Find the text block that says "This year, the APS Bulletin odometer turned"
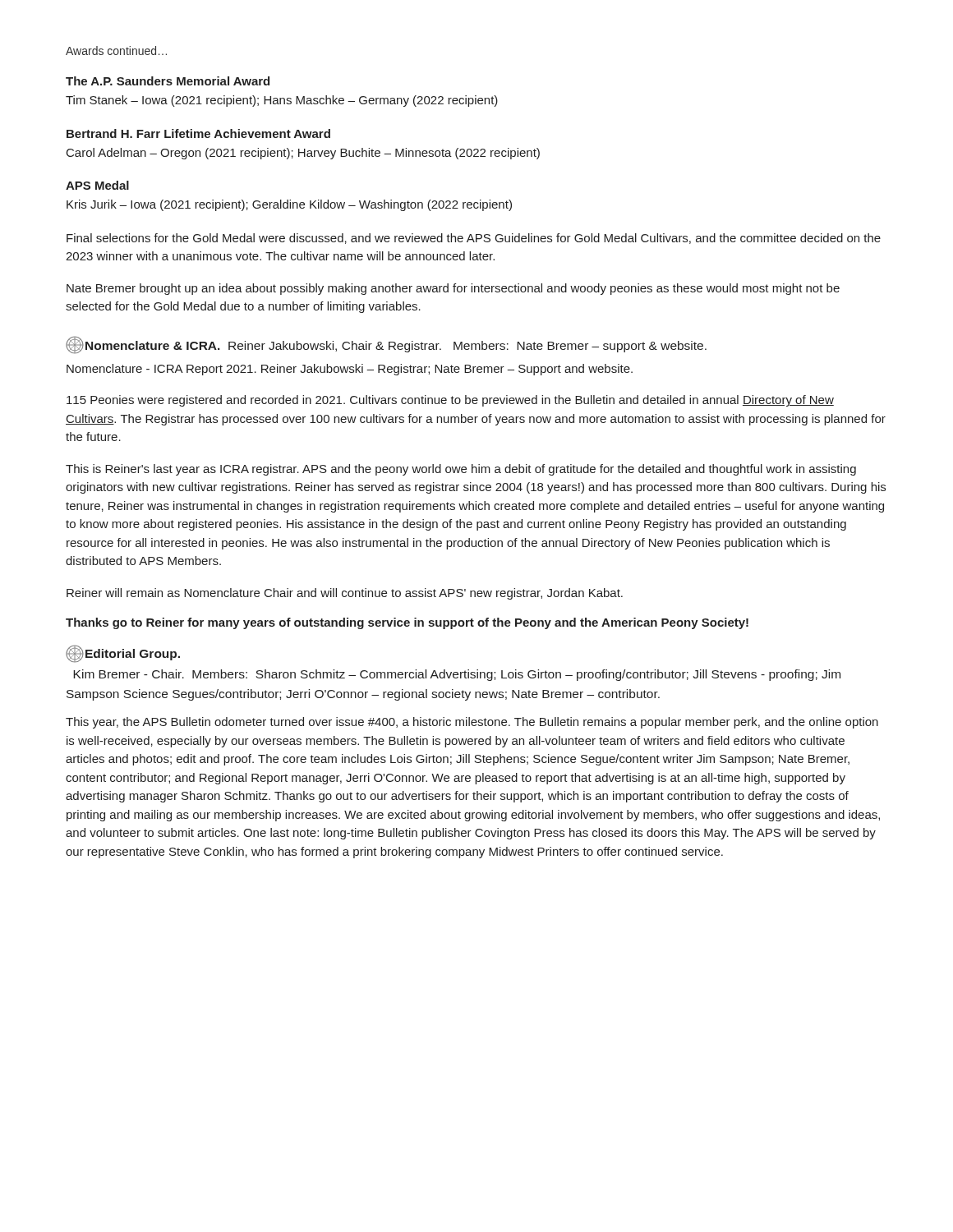The height and width of the screenshot is (1232, 953). point(473,786)
